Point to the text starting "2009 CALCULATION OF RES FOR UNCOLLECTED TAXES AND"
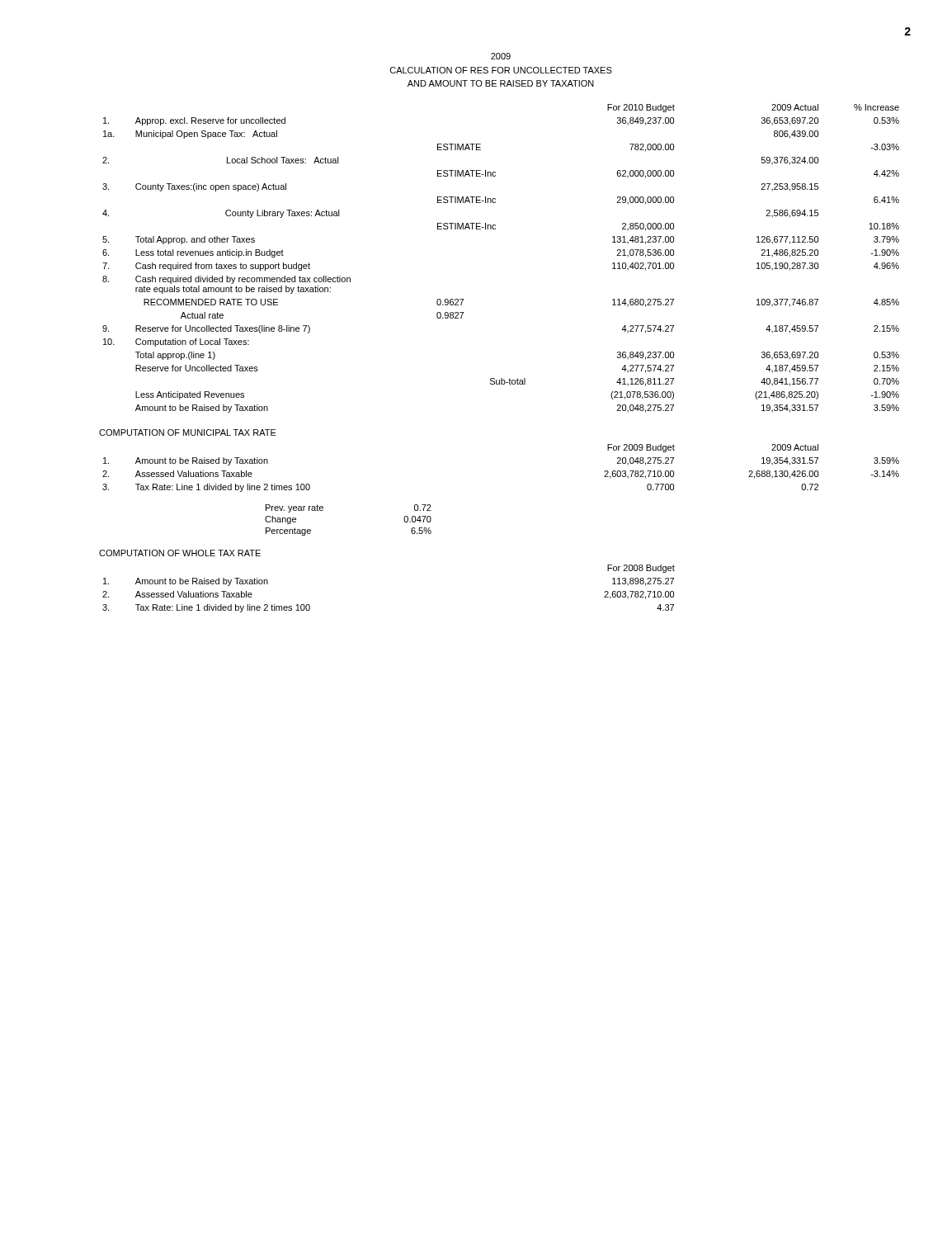This screenshot has width=952, height=1238. (501, 70)
